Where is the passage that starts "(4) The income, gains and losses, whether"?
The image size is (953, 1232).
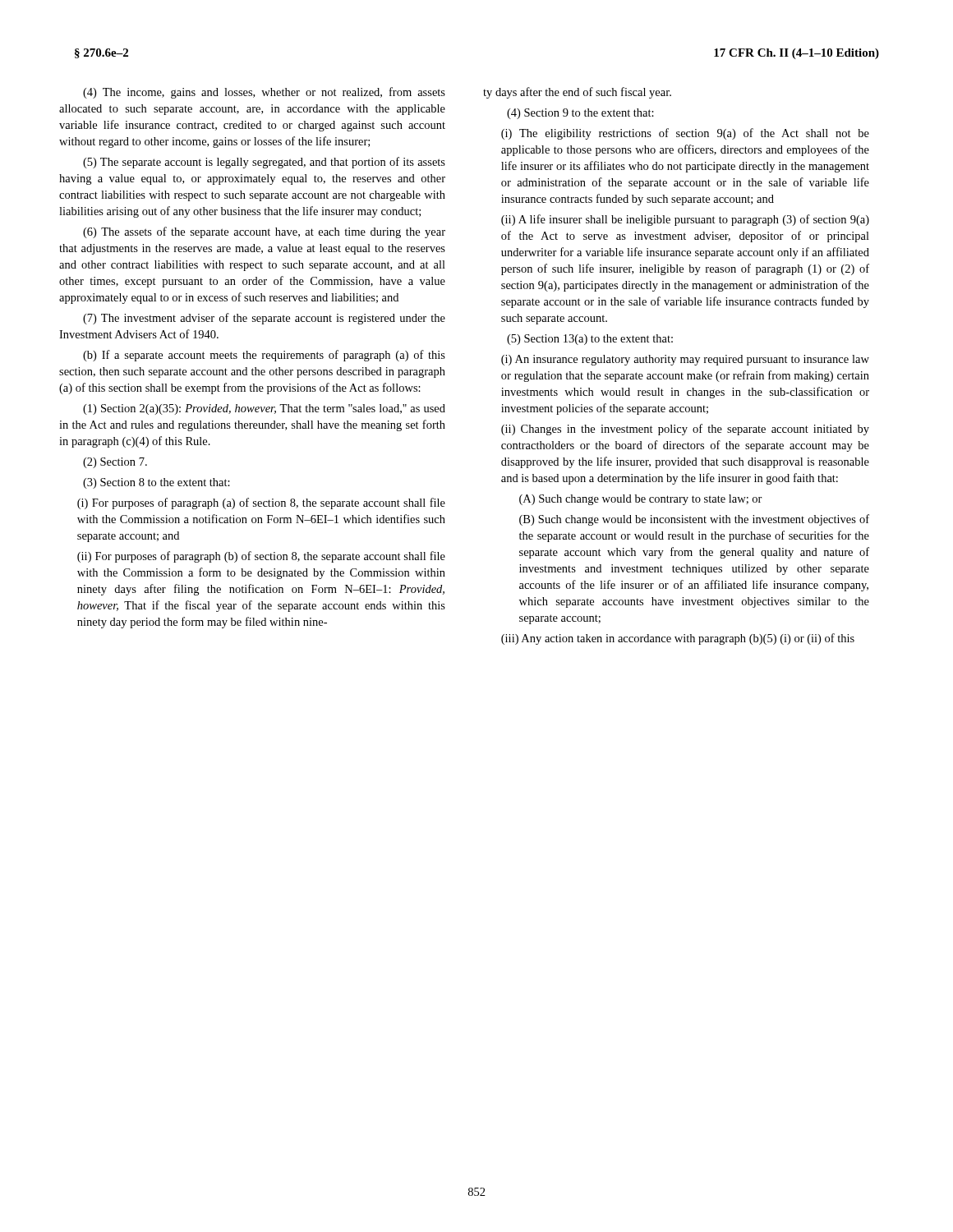pos(252,357)
